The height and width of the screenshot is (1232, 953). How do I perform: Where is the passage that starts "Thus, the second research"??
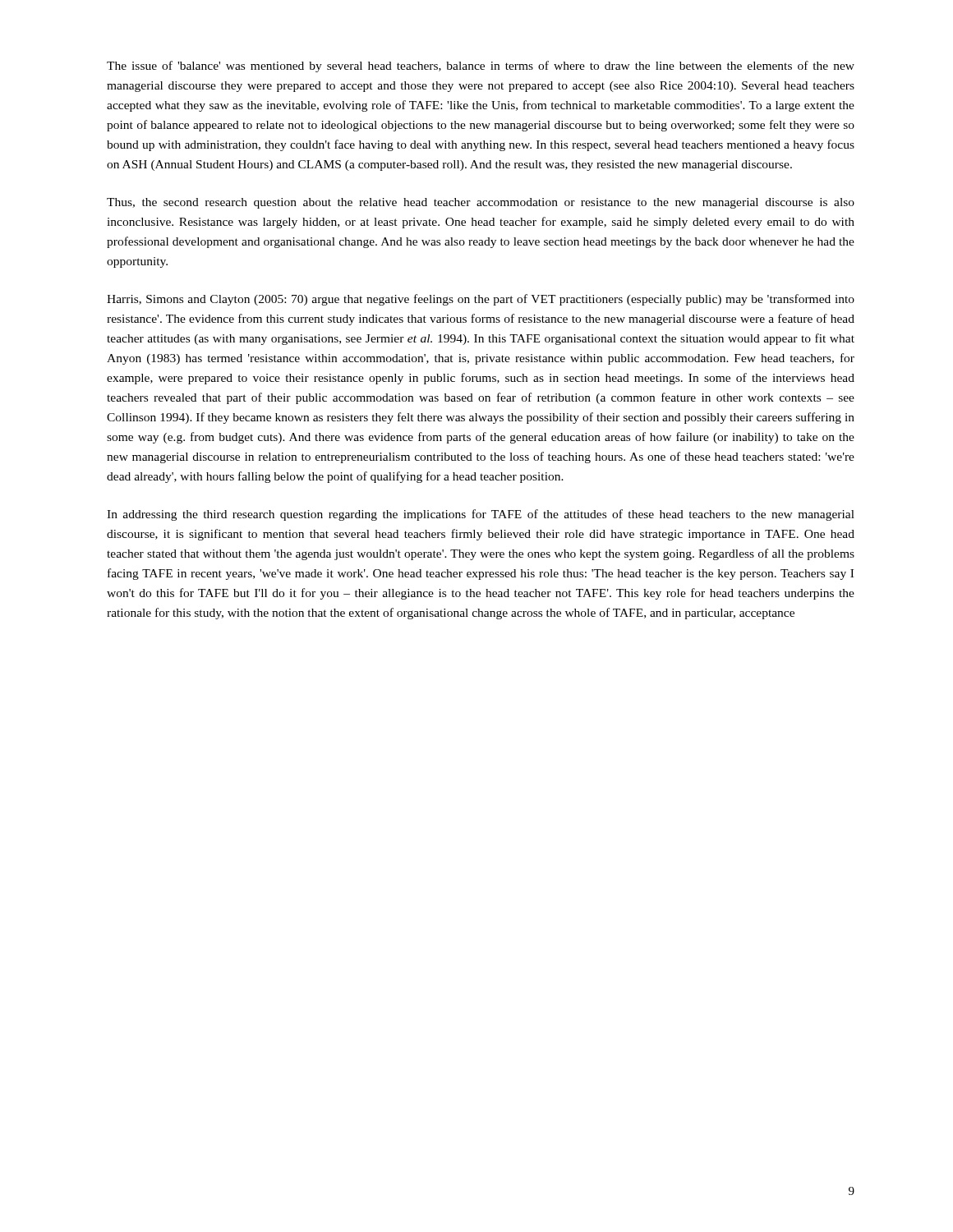point(481,231)
